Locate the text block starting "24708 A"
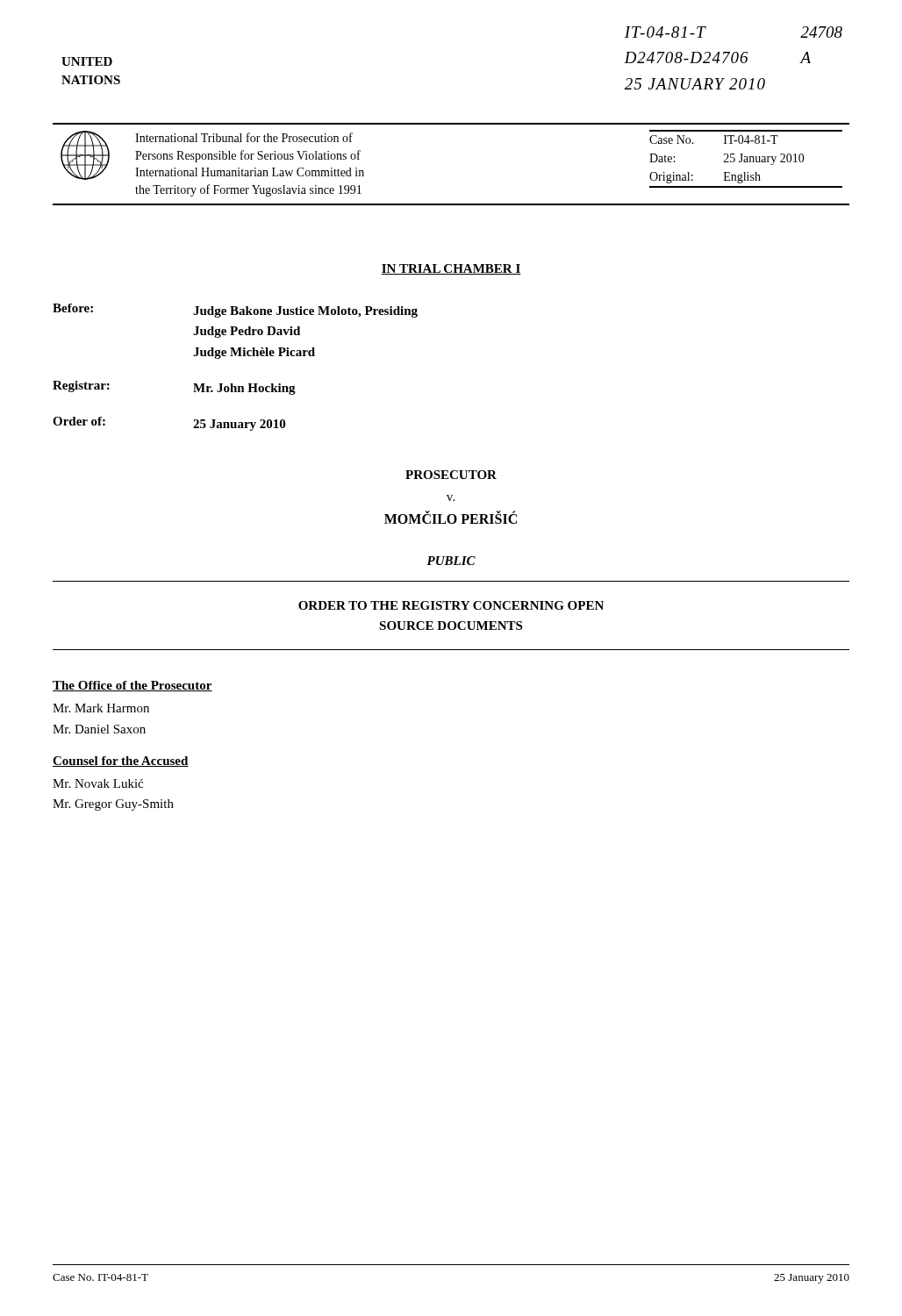The height and width of the screenshot is (1316, 902). pyautogui.click(x=821, y=45)
